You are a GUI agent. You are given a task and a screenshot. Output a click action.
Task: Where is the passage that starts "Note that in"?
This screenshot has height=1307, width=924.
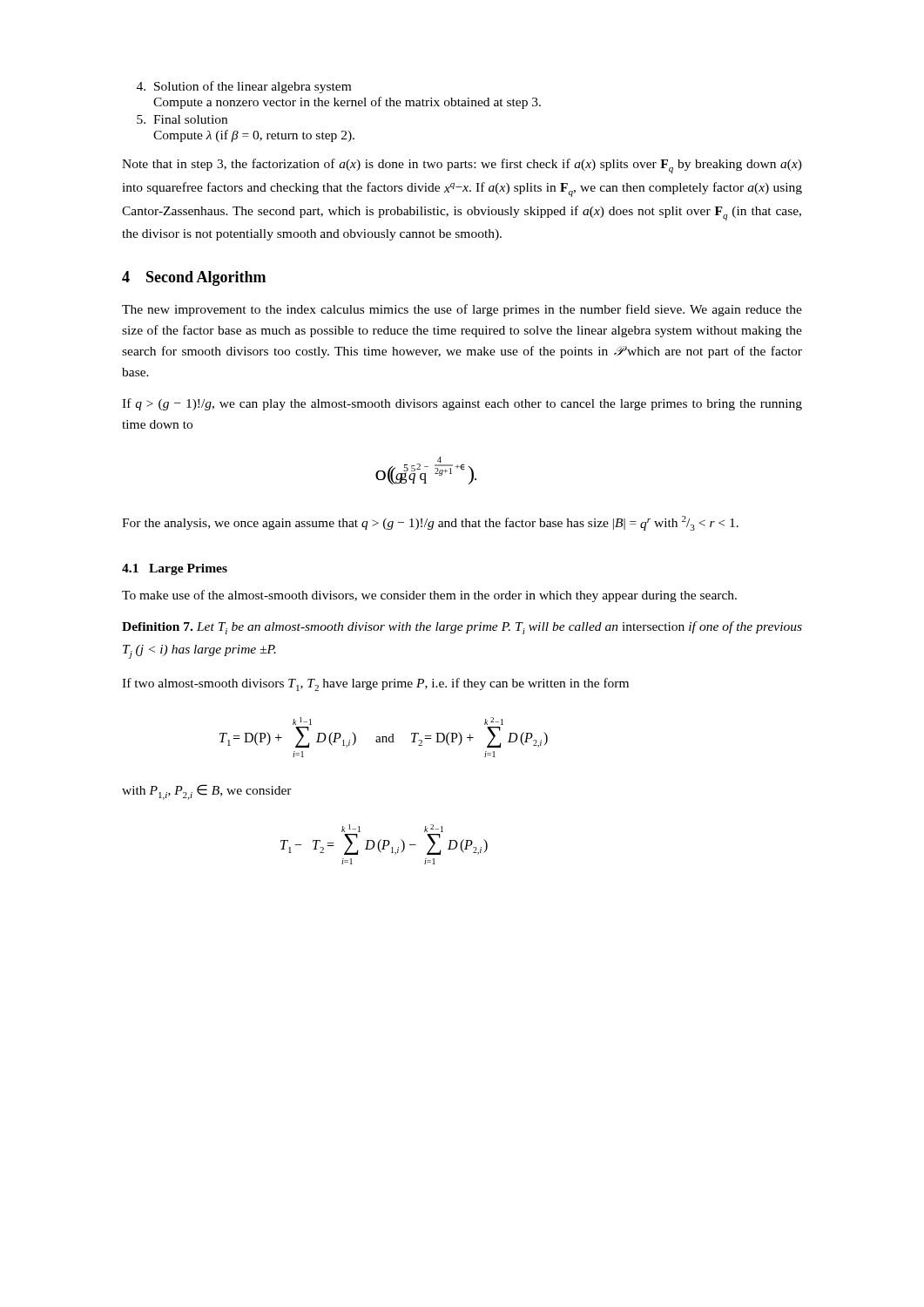click(x=462, y=198)
